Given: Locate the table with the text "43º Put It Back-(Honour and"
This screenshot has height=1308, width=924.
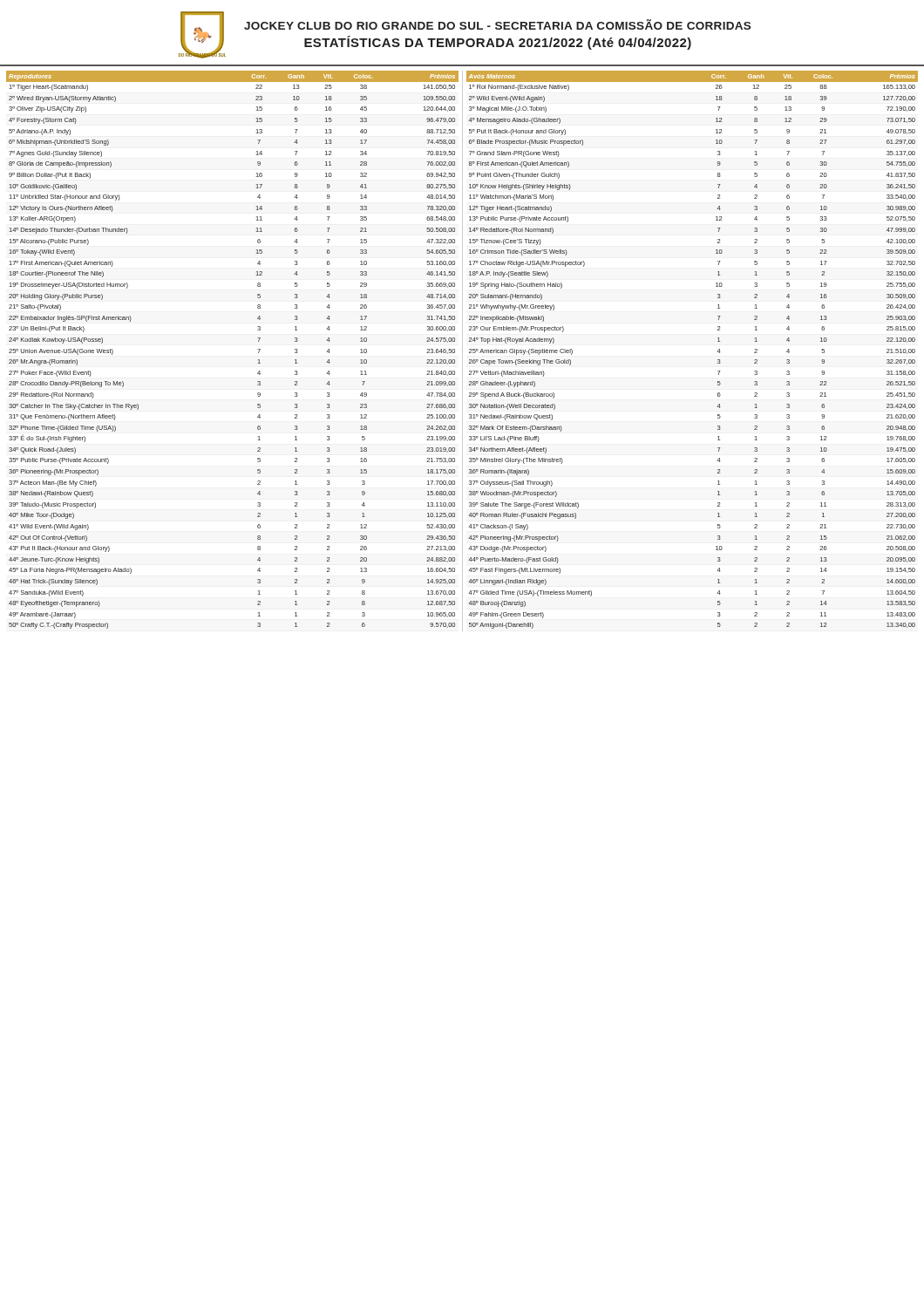Looking at the screenshot, I should 234,351.
